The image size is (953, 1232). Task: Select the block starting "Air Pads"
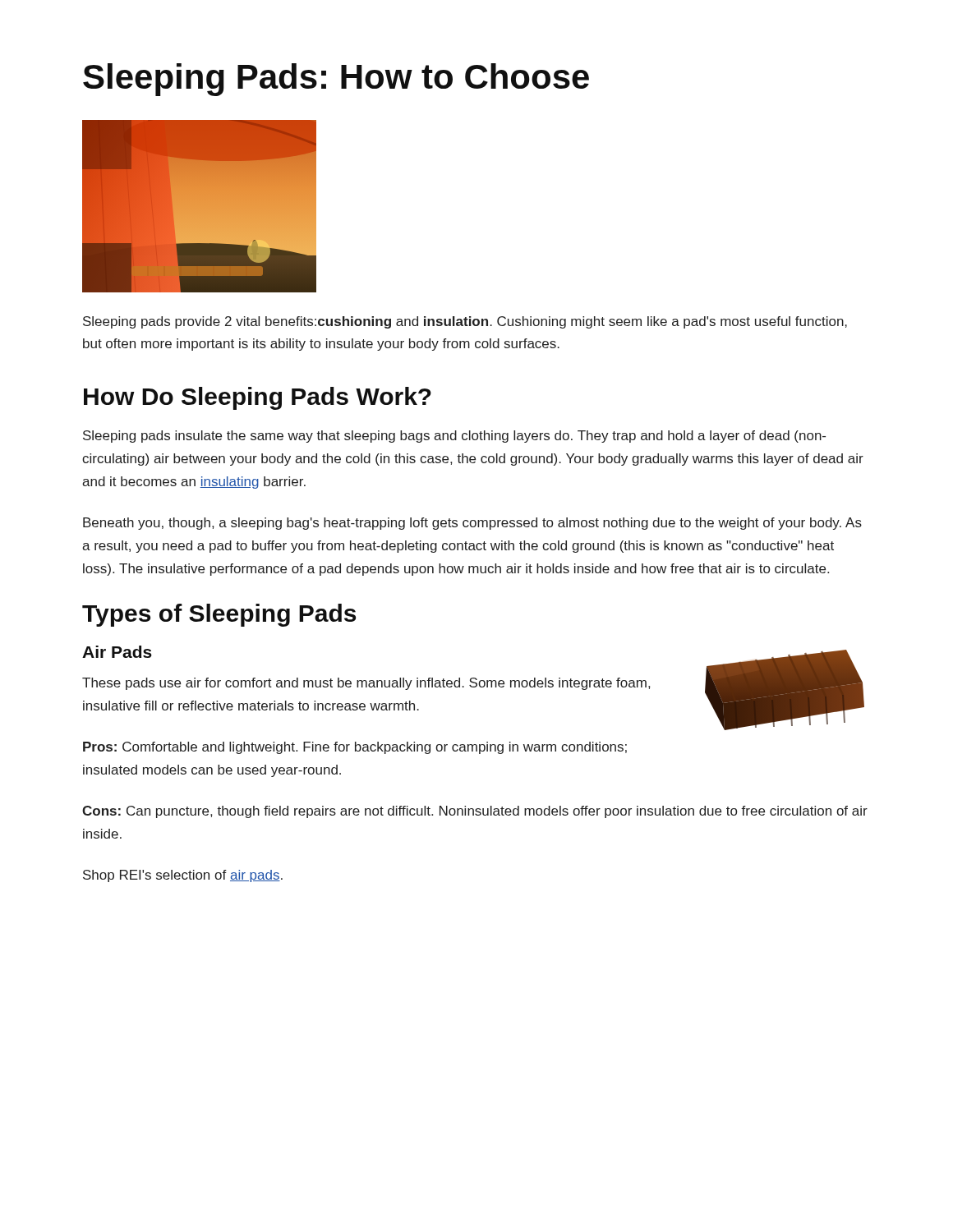pyautogui.click(x=126, y=654)
